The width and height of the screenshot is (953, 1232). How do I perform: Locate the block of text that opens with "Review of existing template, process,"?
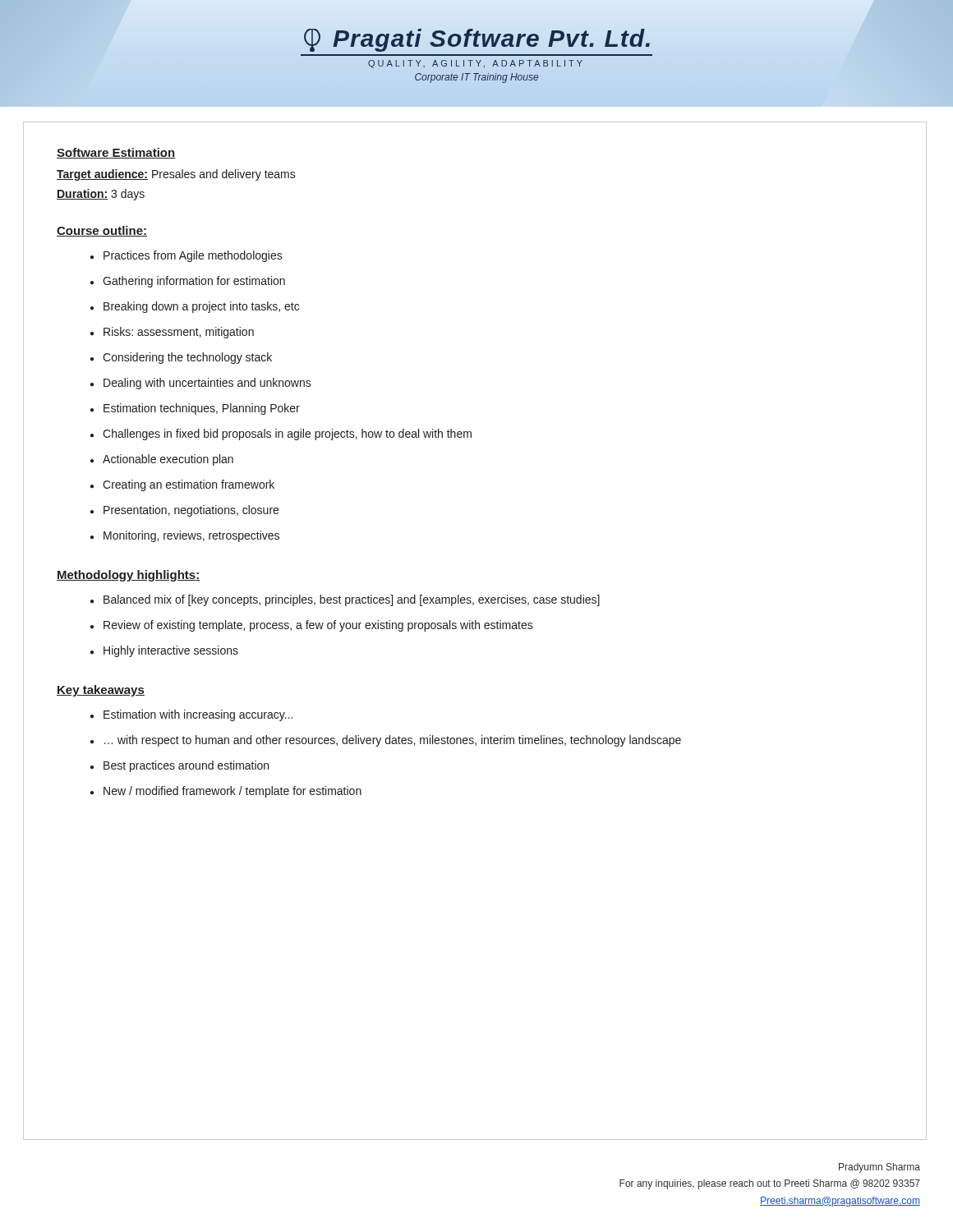pyautogui.click(x=318, y=625)
